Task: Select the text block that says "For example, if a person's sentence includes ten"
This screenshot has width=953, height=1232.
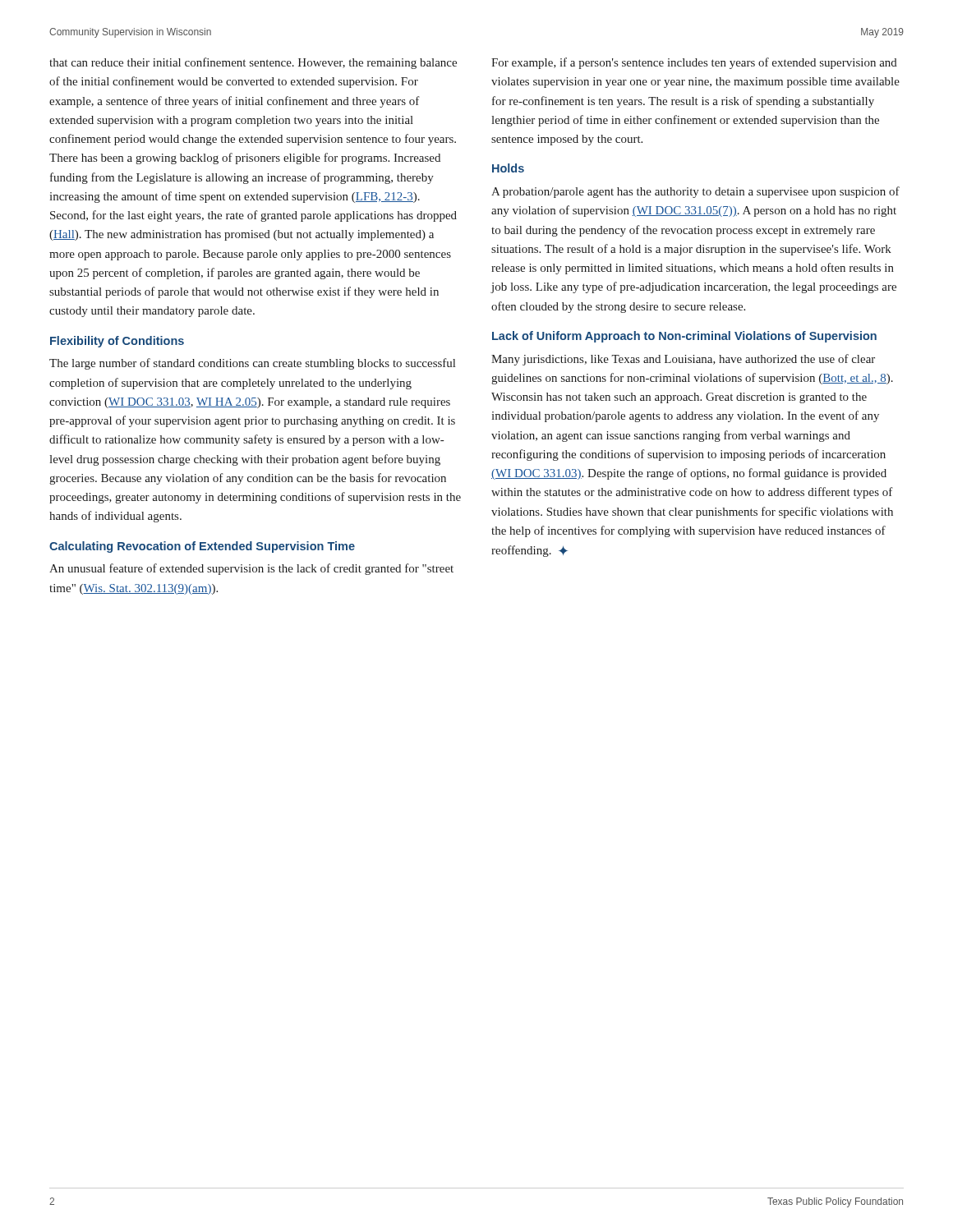Action: (698, 101)
